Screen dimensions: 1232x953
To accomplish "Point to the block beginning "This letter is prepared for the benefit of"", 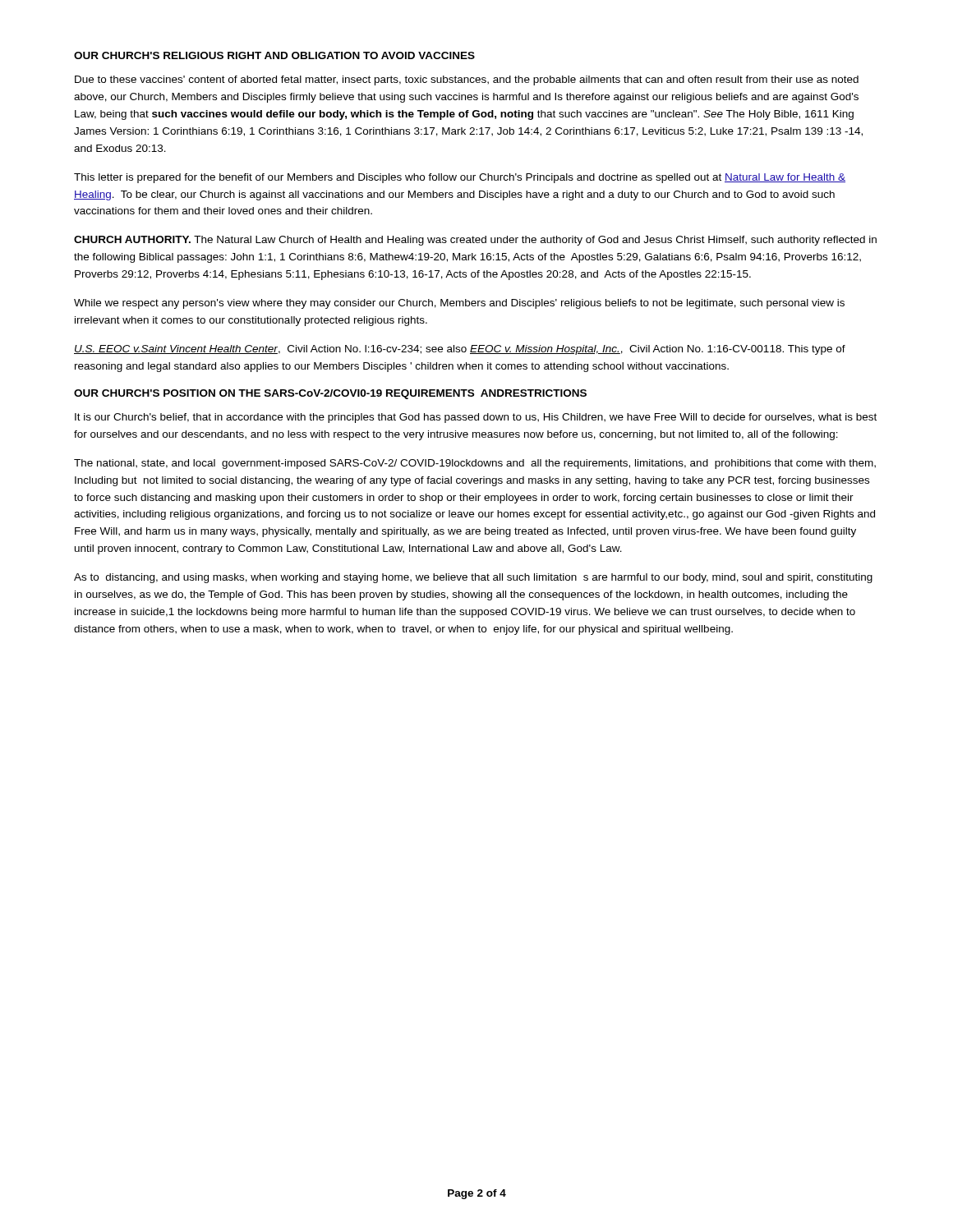I will (460, 194).
